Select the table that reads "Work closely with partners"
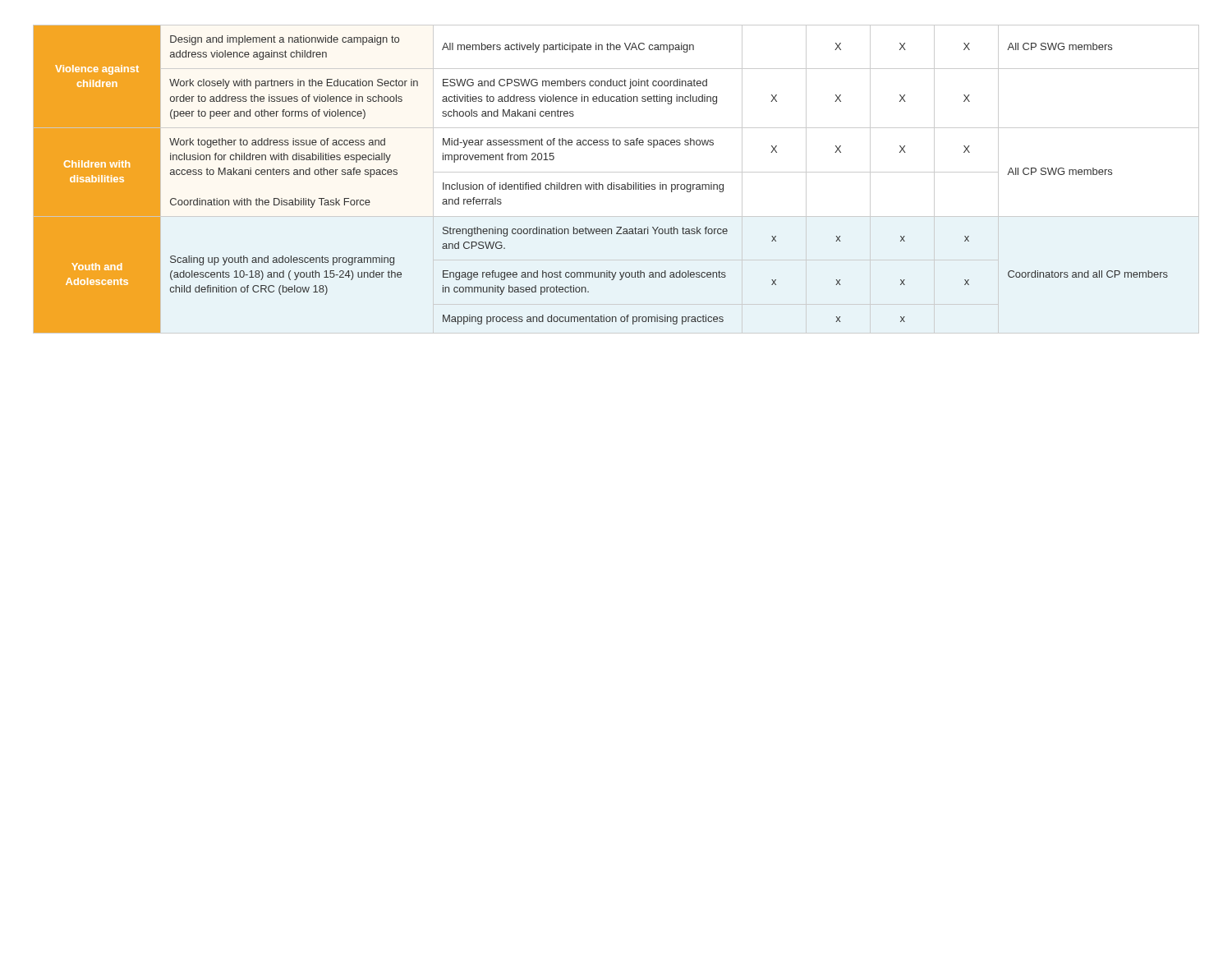 pos(616,179)
